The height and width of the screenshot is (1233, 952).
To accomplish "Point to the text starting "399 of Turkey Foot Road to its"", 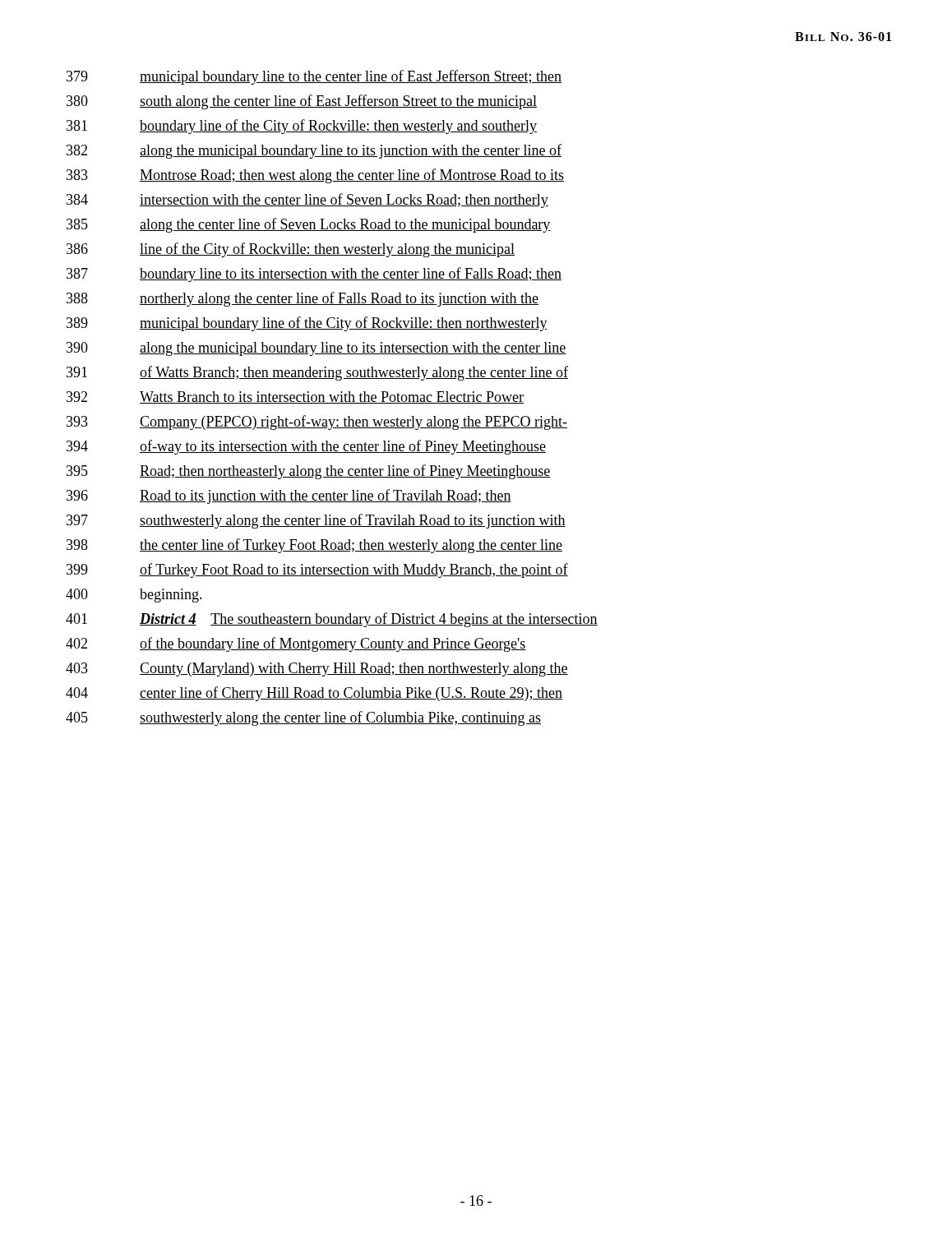I will click(476, 570).
